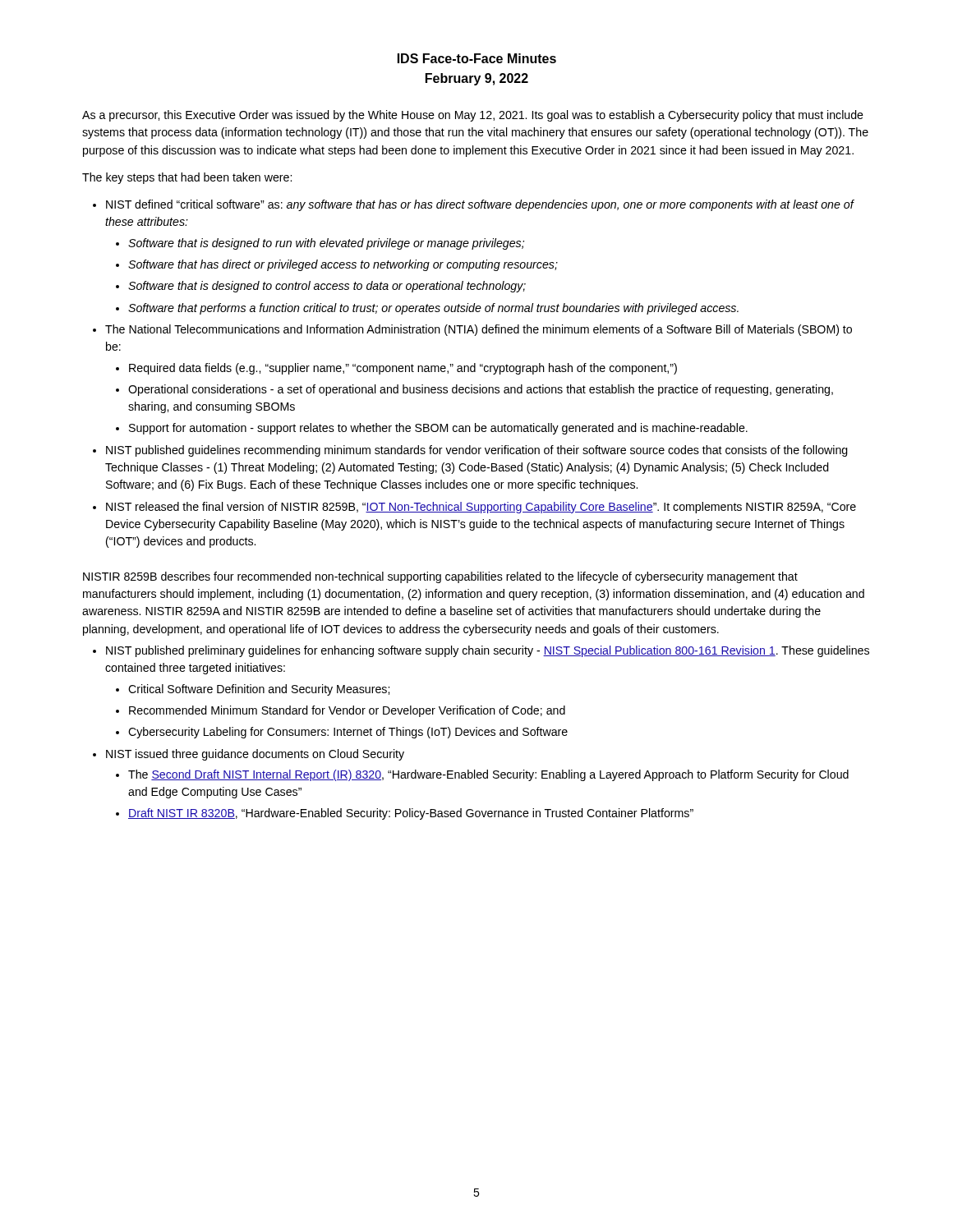The width and height of the screenshot is (953, 1232).
Task: Find the text block with the text "The key steps that had been taken"
Action: point(187,177)
